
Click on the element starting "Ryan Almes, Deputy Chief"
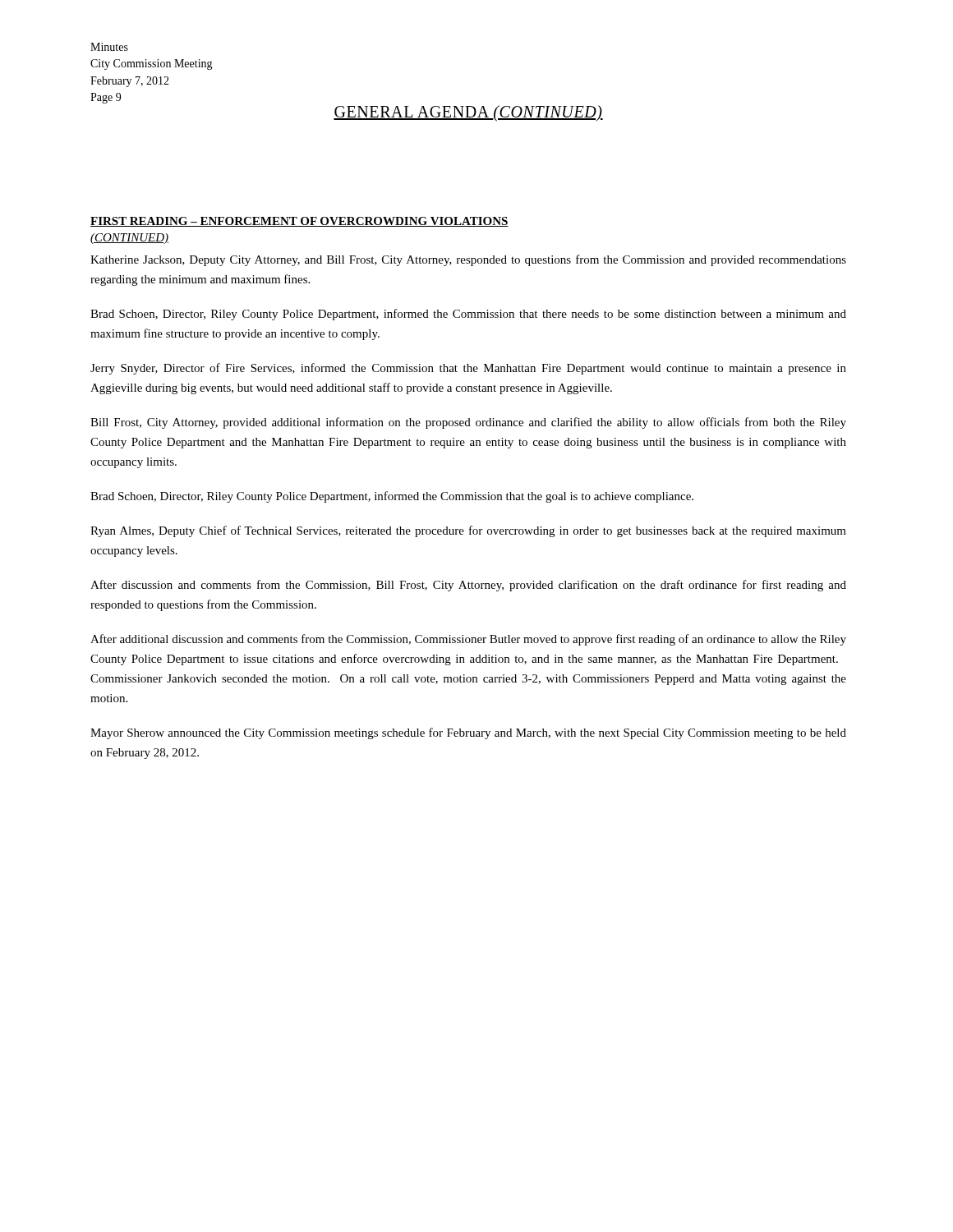[468, 540]
